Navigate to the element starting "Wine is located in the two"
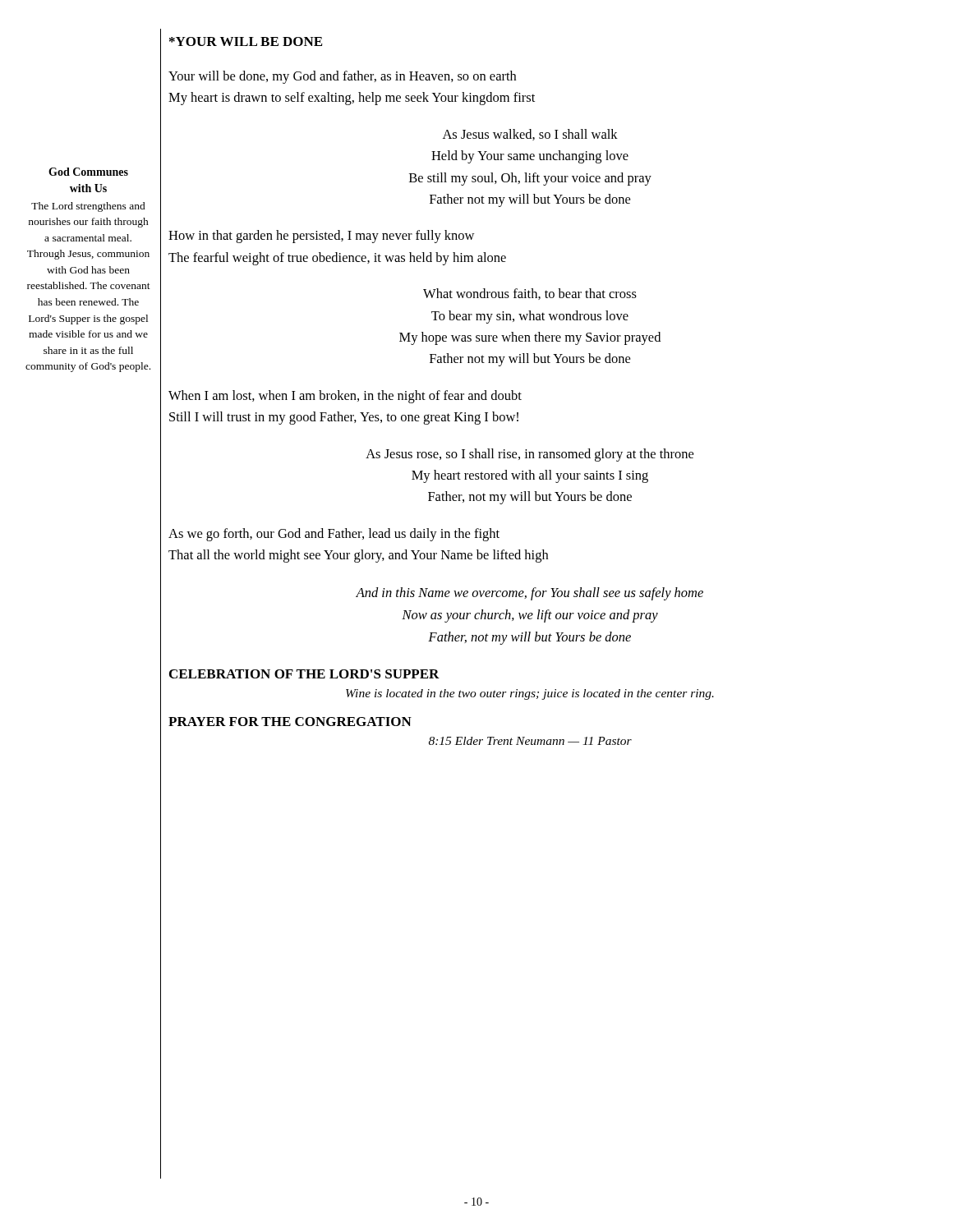 pos(530,693)
